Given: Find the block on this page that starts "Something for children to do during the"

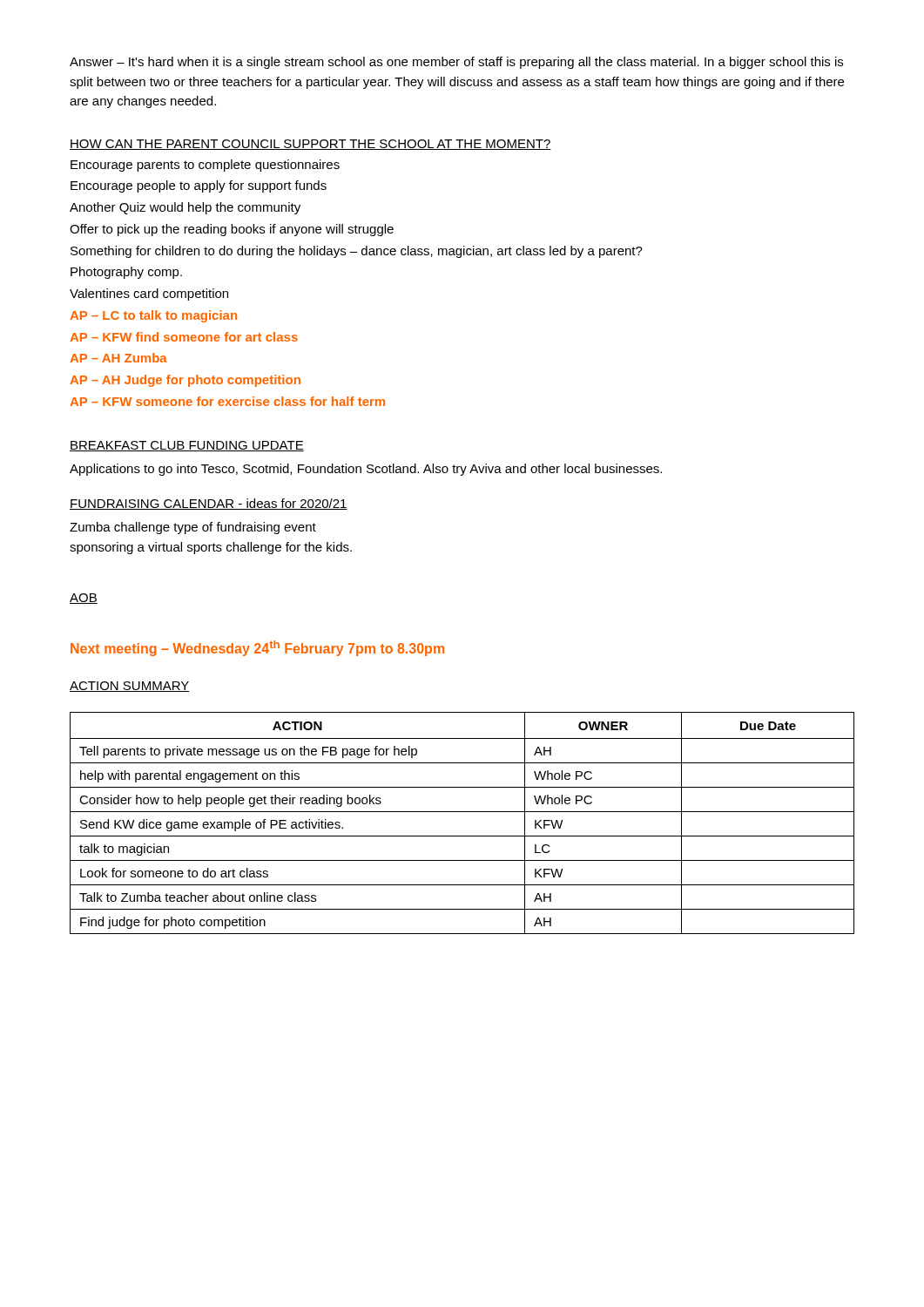Looking at the screenshot, I should [356, 250].
